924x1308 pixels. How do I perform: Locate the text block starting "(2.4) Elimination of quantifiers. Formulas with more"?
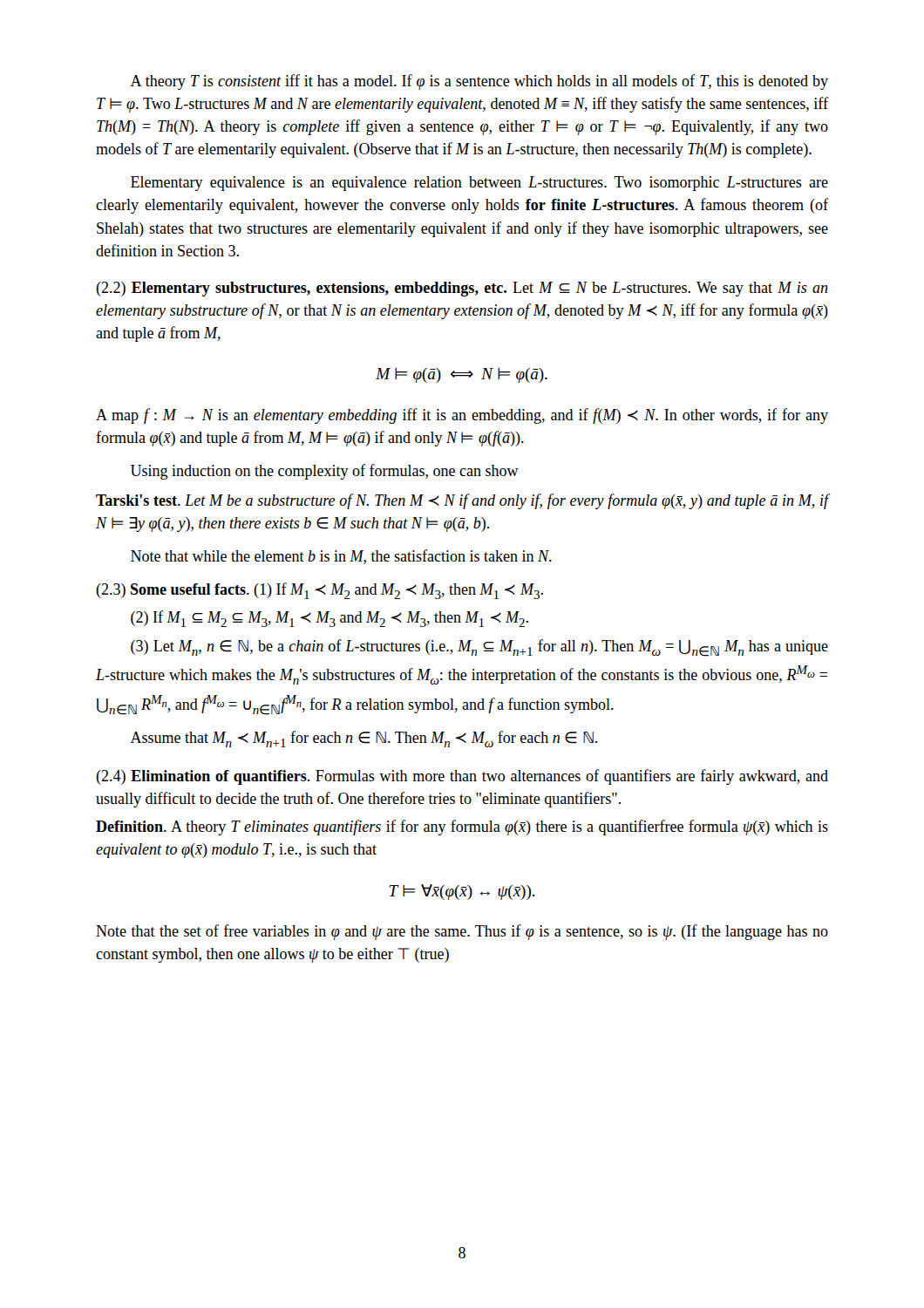click(x=462, y=788)
